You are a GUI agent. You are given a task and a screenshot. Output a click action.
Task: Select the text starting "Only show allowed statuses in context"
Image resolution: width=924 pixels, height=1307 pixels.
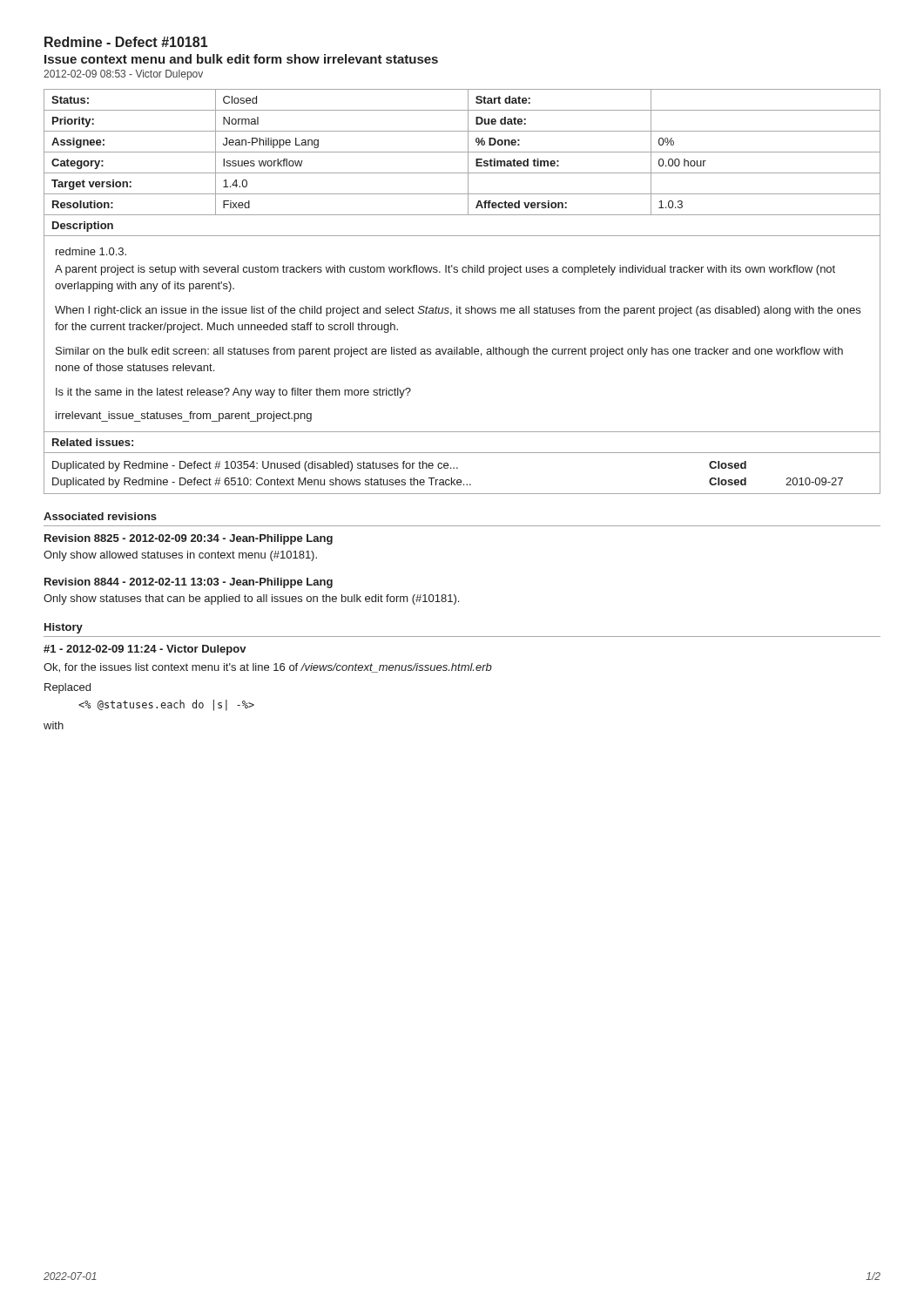pyautogui.click(x=181, y=554)
